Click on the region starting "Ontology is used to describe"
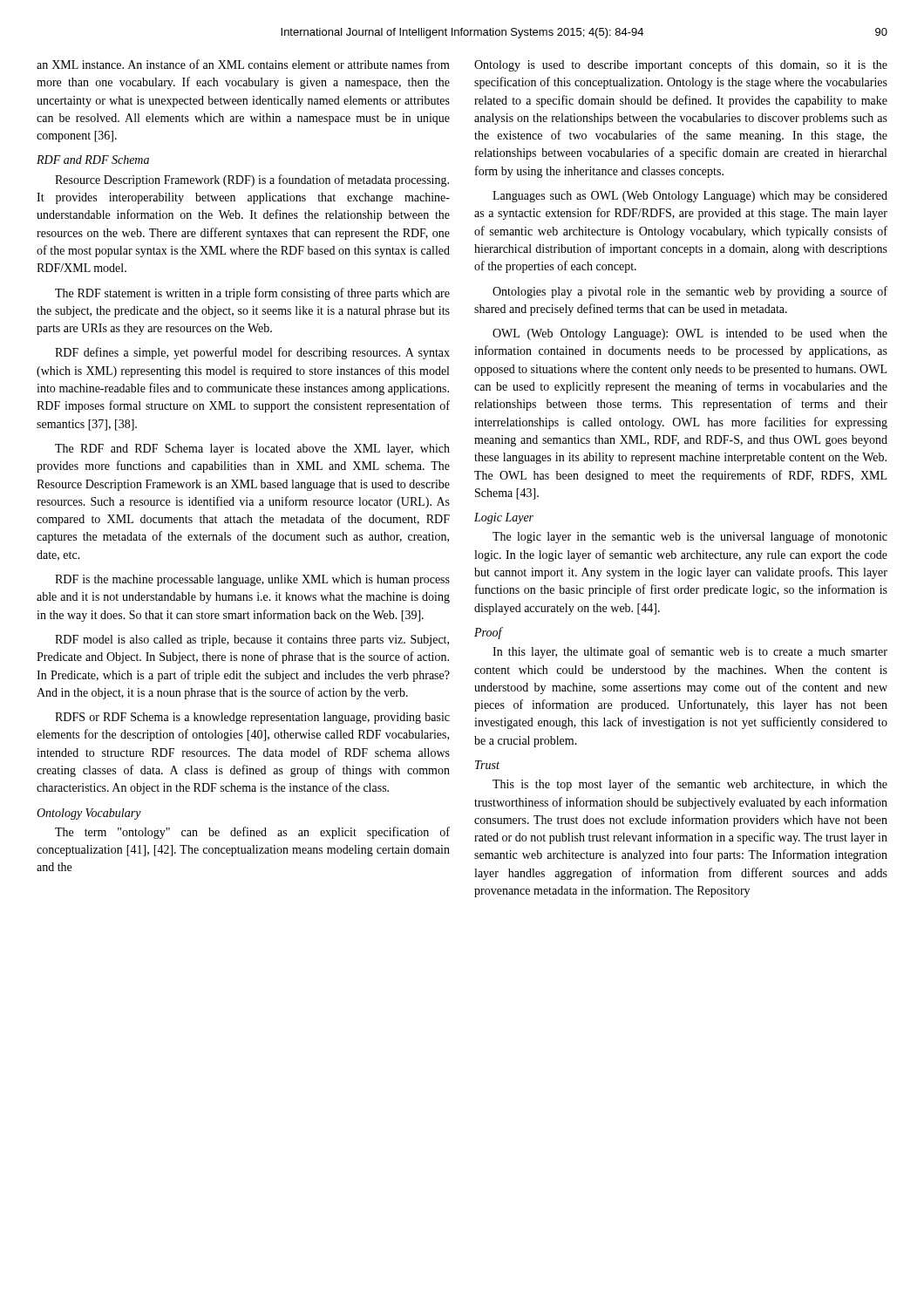 681,280
